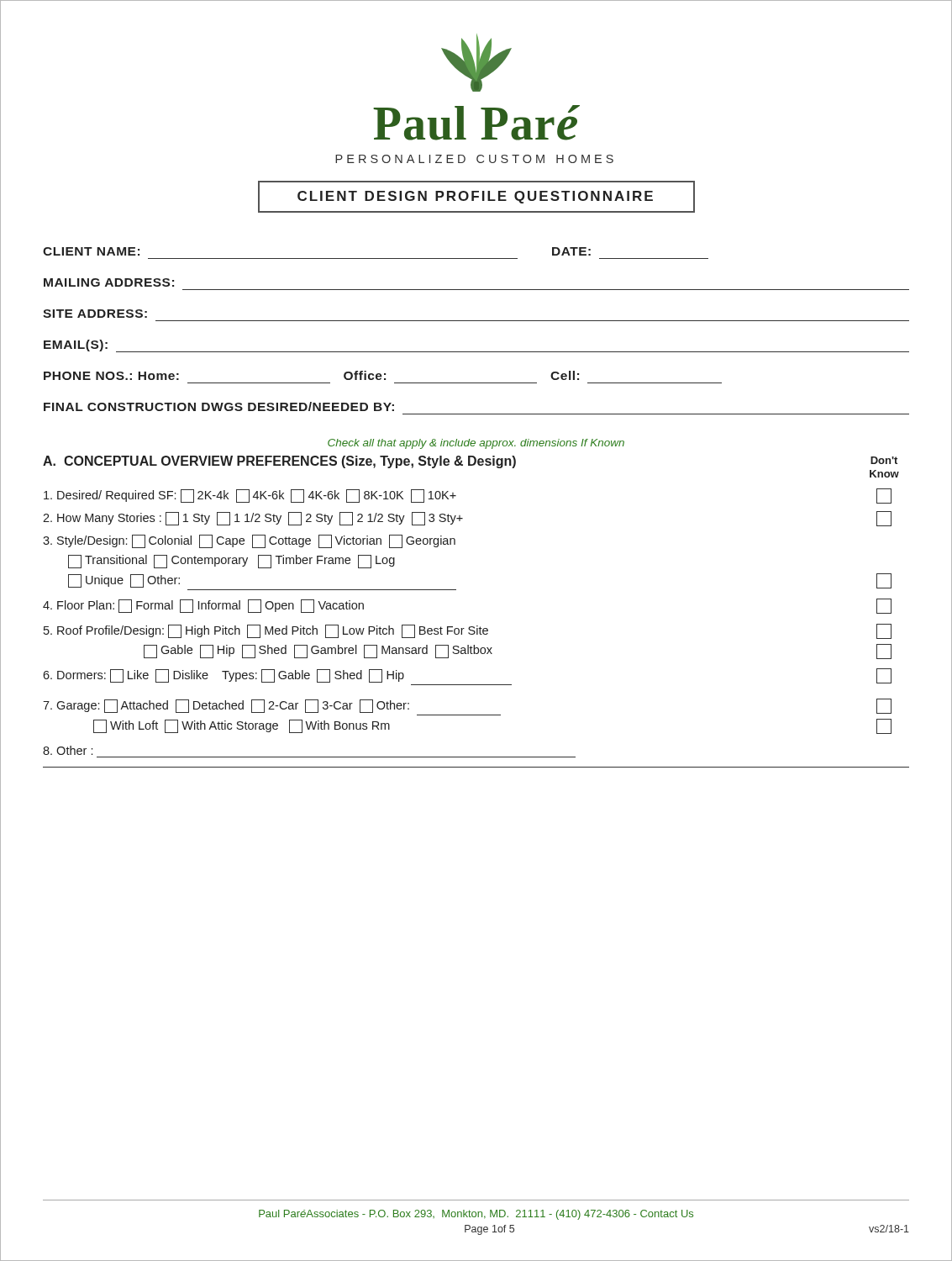Point to the text block starting "5. Roof Profile/Design: High"
Viewport: 952px width, 1261px height.
click(476, 631)
